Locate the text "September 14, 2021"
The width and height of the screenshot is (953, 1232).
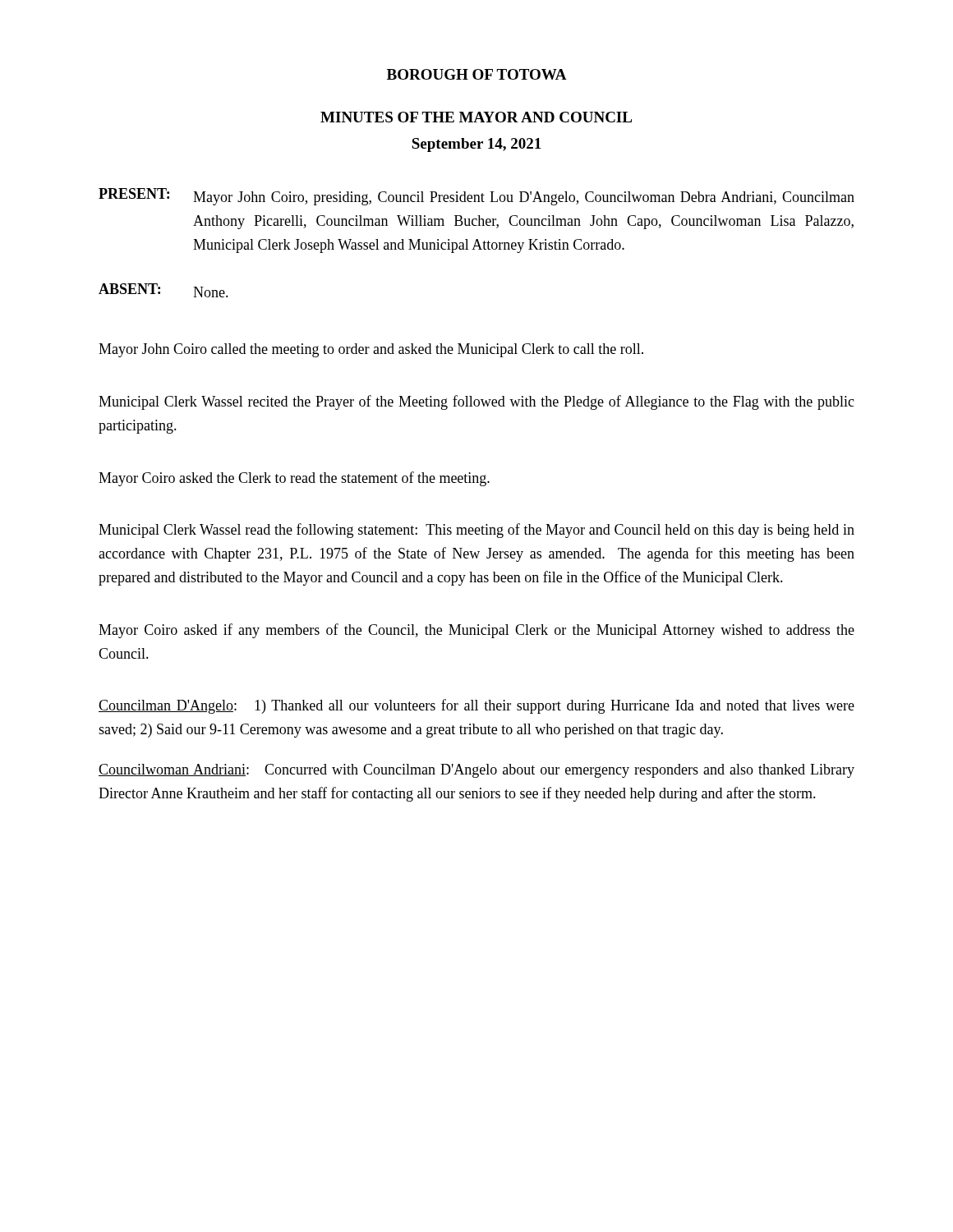[x=476, y=144]
